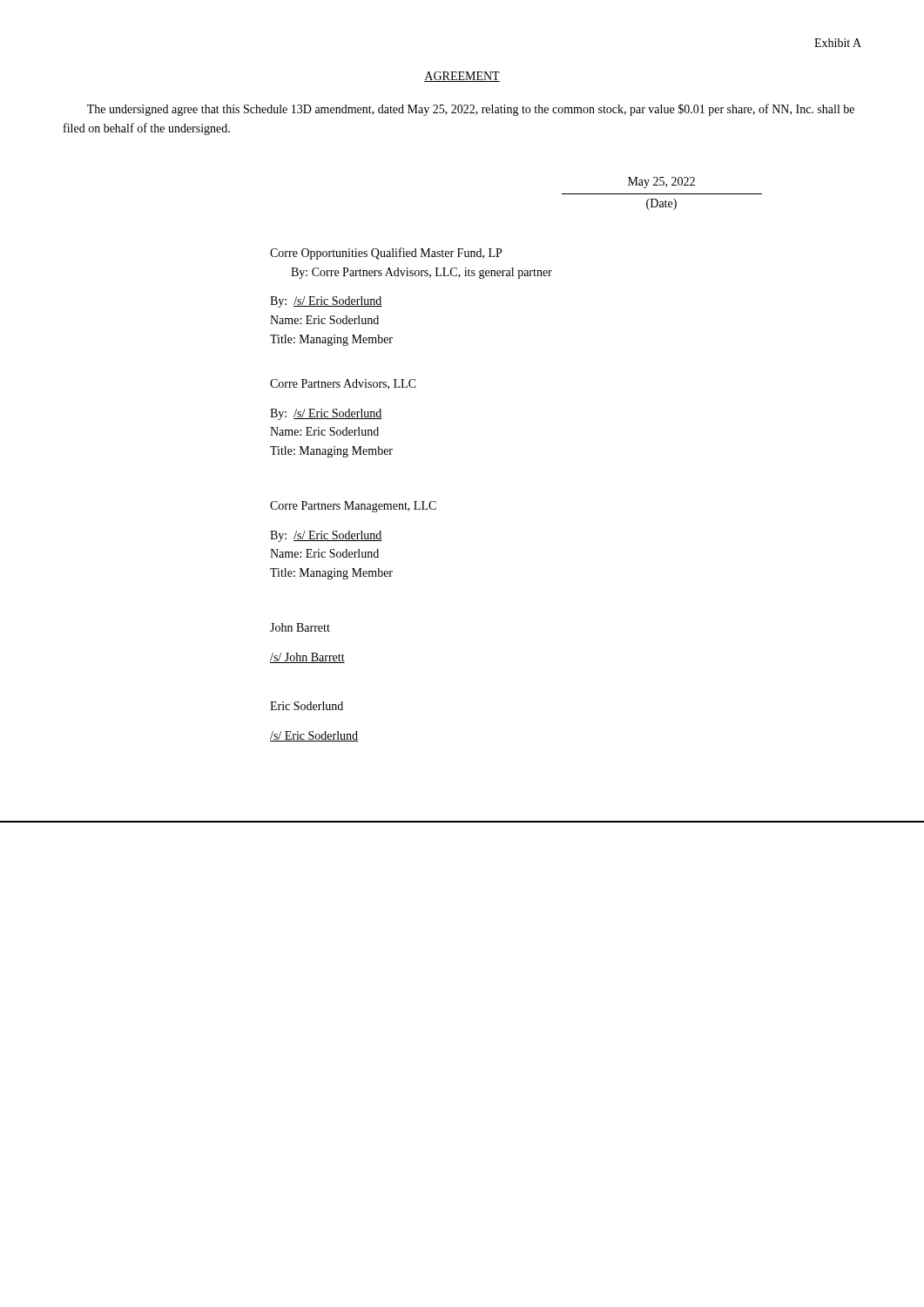
Task: Click the passage that begins "Corre Opportunities Qualified Master Fund, LP By: Corre"
Action: pos(386,254)
